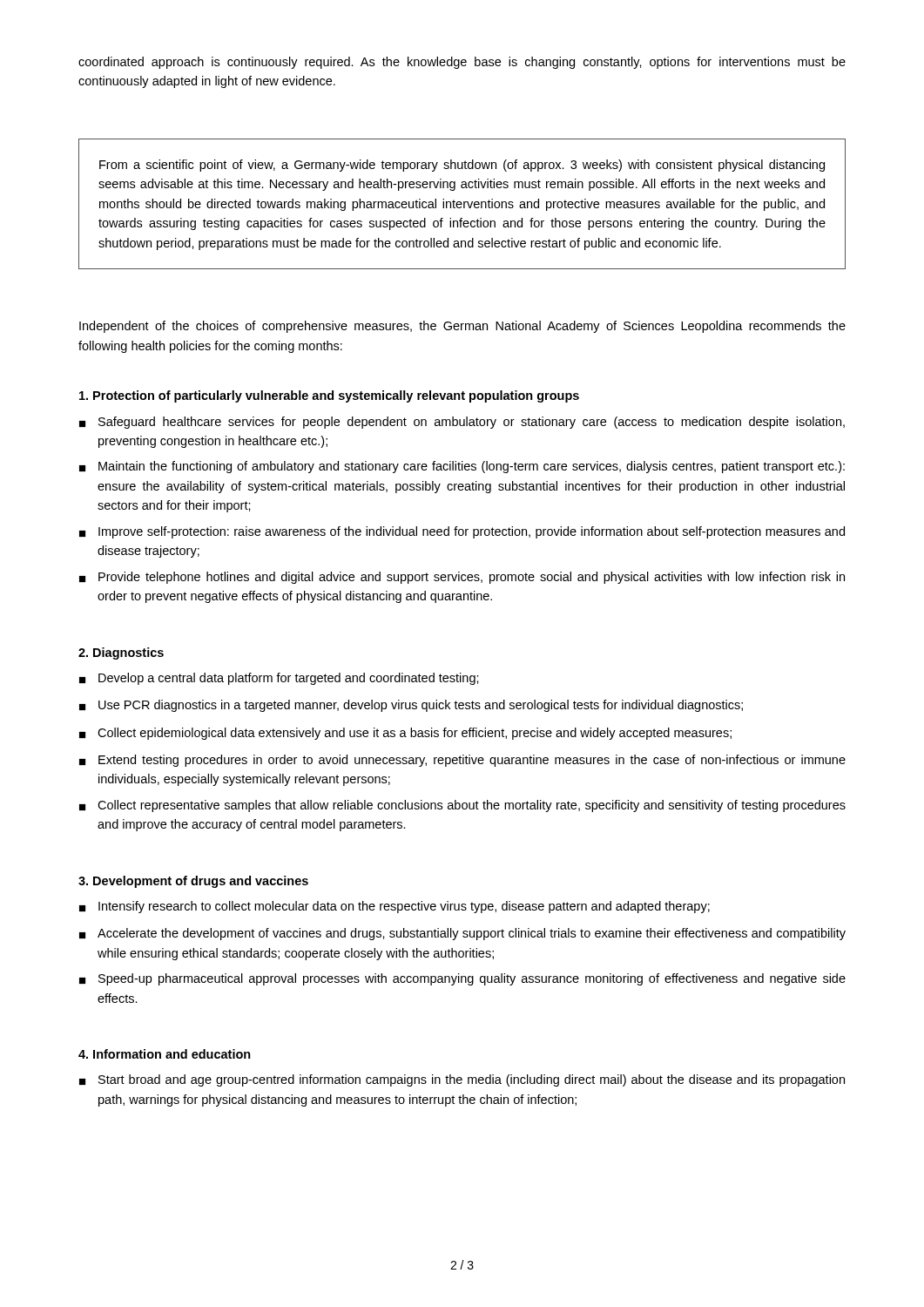The width and height of the screenshot is (924, 1307).
Task: Navigate to the text starting "■ Collect representative samples that"
Action: tap(462, 815)
